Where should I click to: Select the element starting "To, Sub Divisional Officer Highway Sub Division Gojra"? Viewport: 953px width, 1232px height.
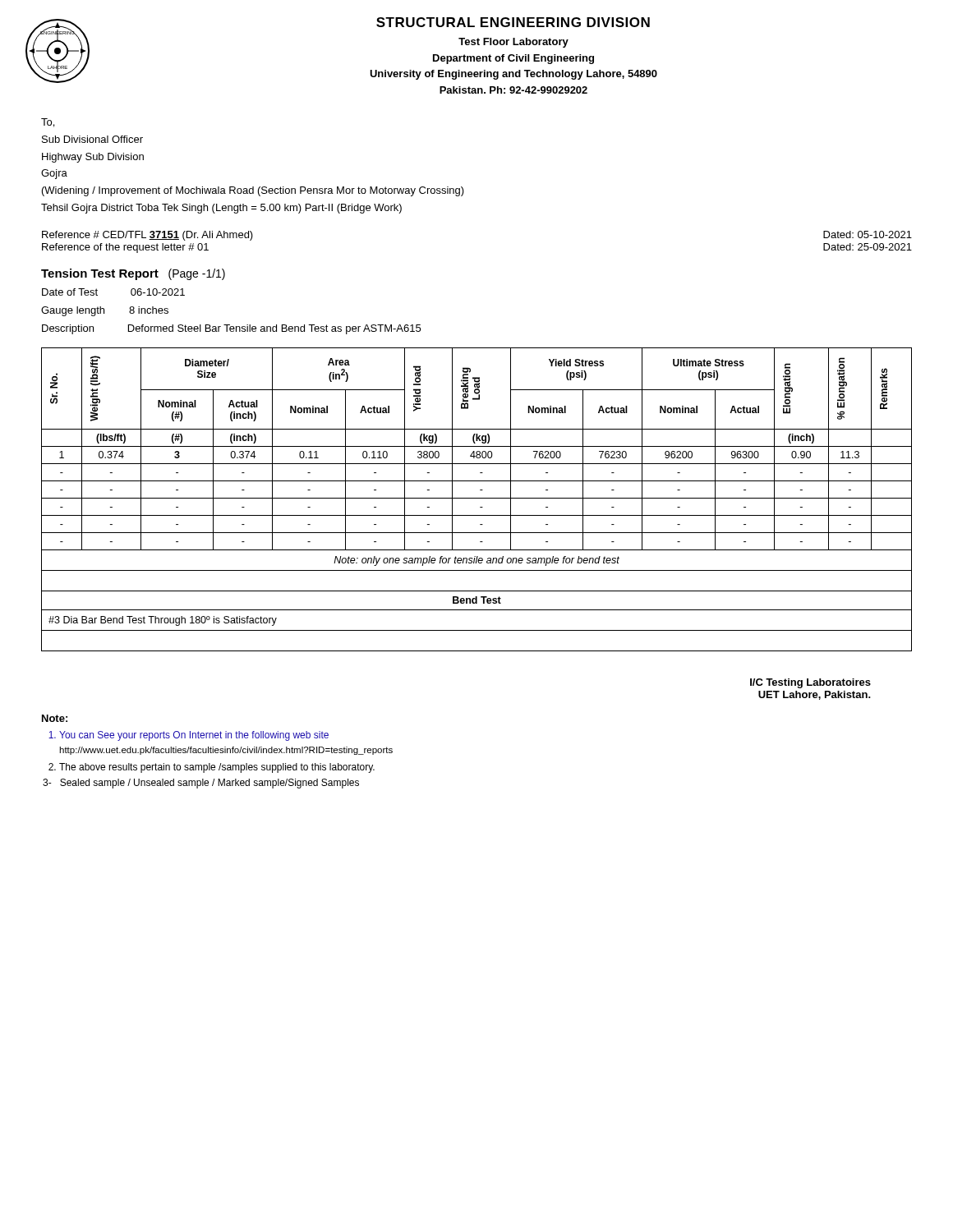click(48, 123)
